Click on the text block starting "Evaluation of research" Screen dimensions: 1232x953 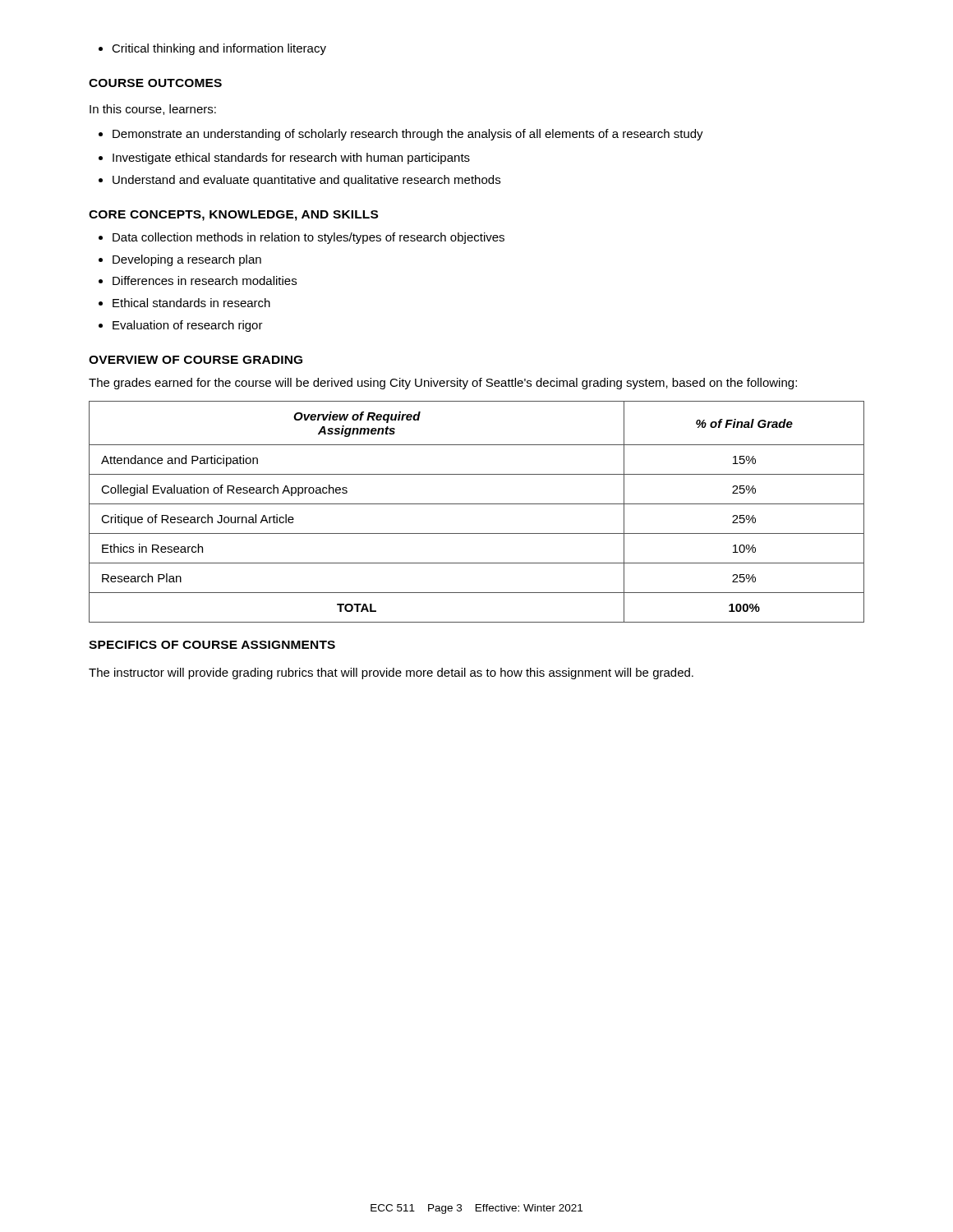pyautogui.click(x=181, y=326)
